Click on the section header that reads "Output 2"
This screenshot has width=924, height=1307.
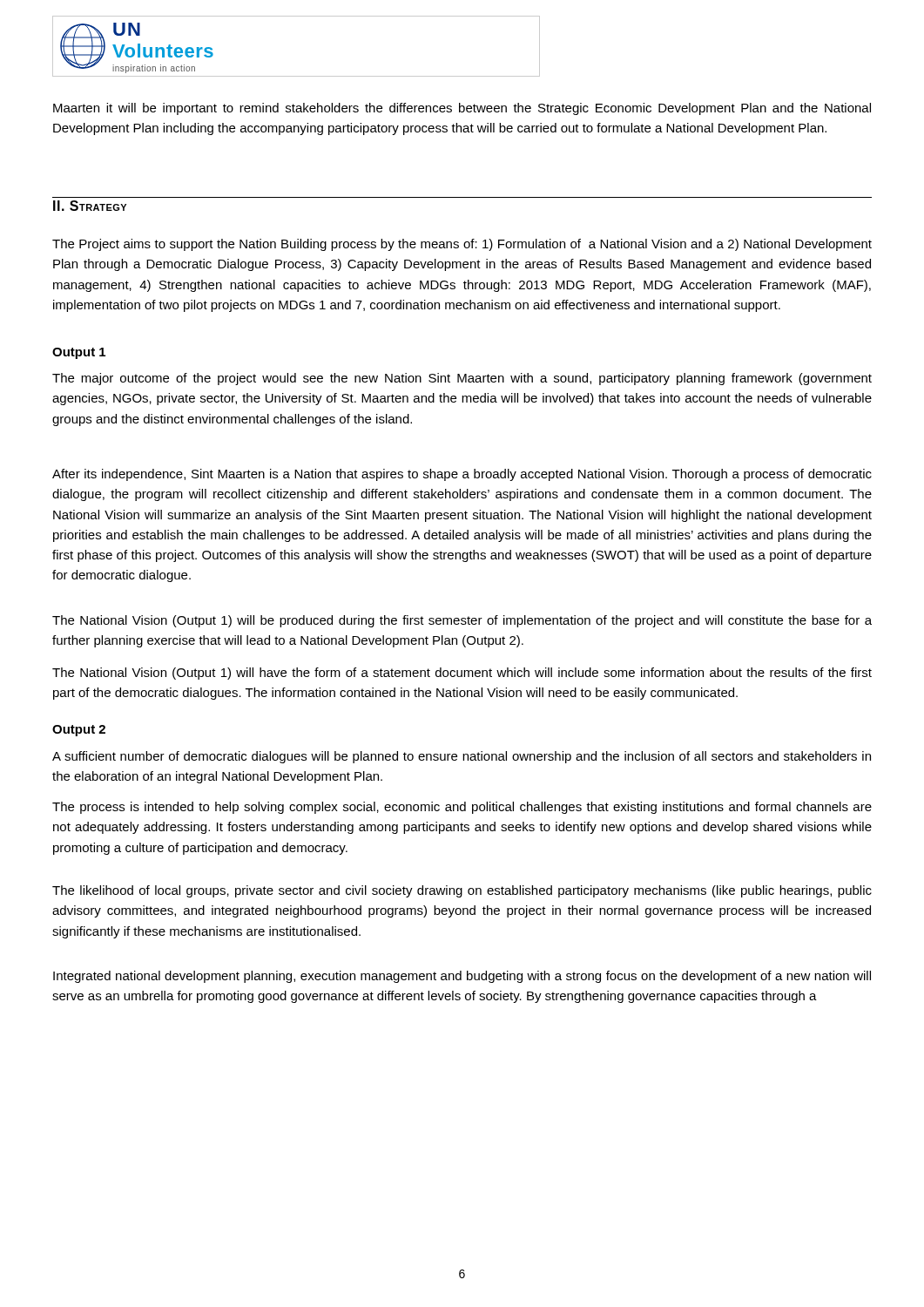(79, 729)
